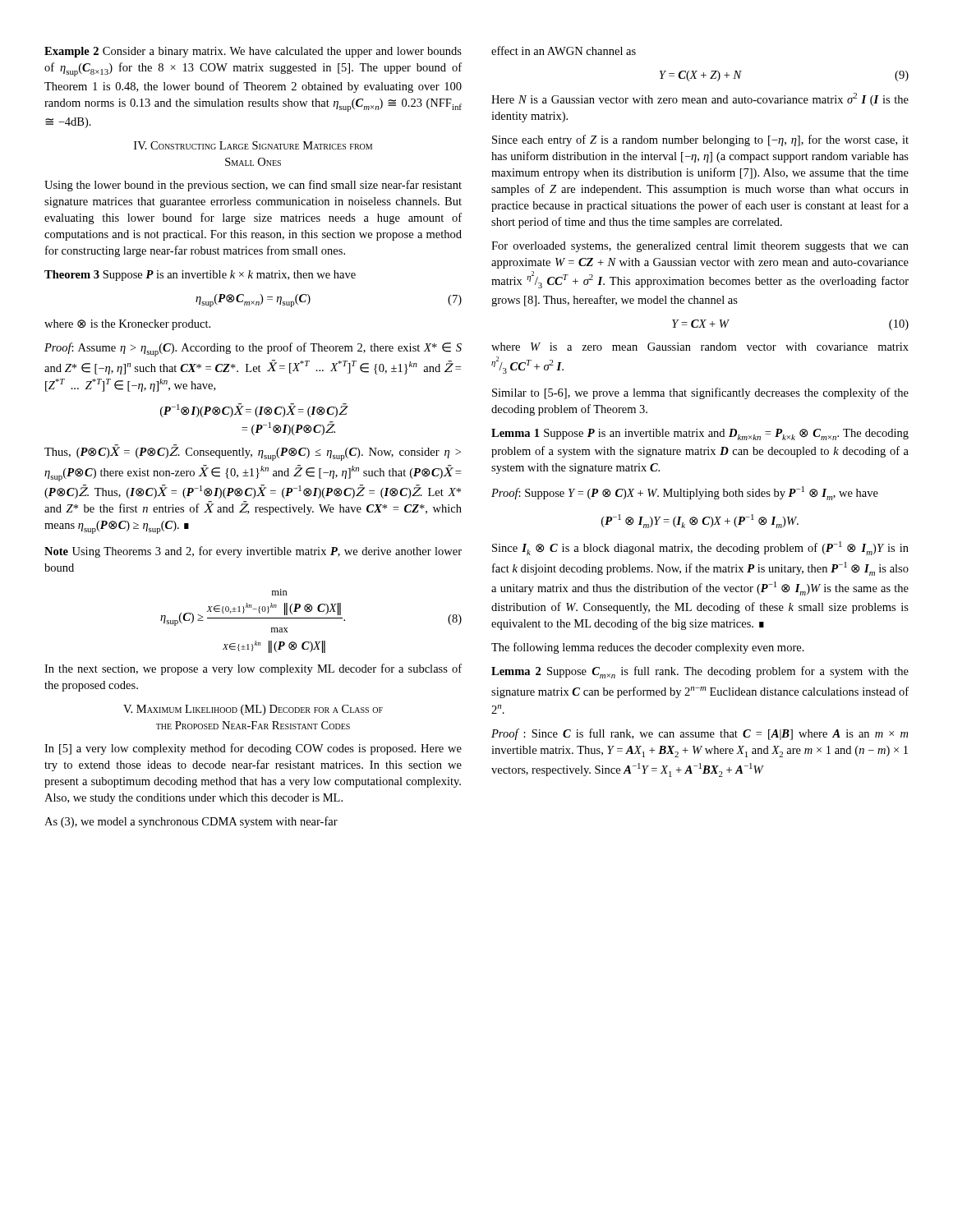
Task: Locate the text block with the text "where W is"
Action: coord(700,358)
